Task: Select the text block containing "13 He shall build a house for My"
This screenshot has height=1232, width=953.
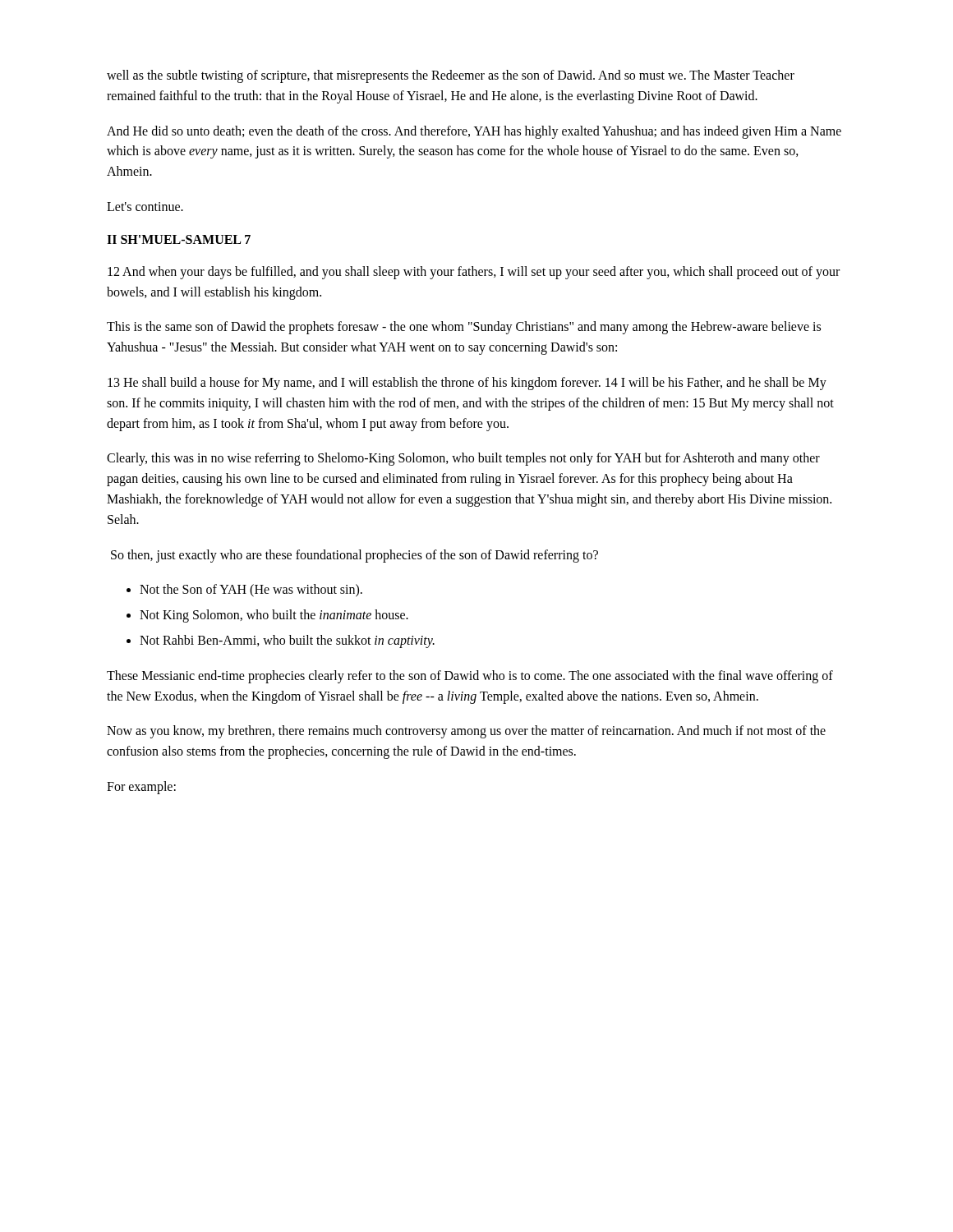Action: point(470,403)
